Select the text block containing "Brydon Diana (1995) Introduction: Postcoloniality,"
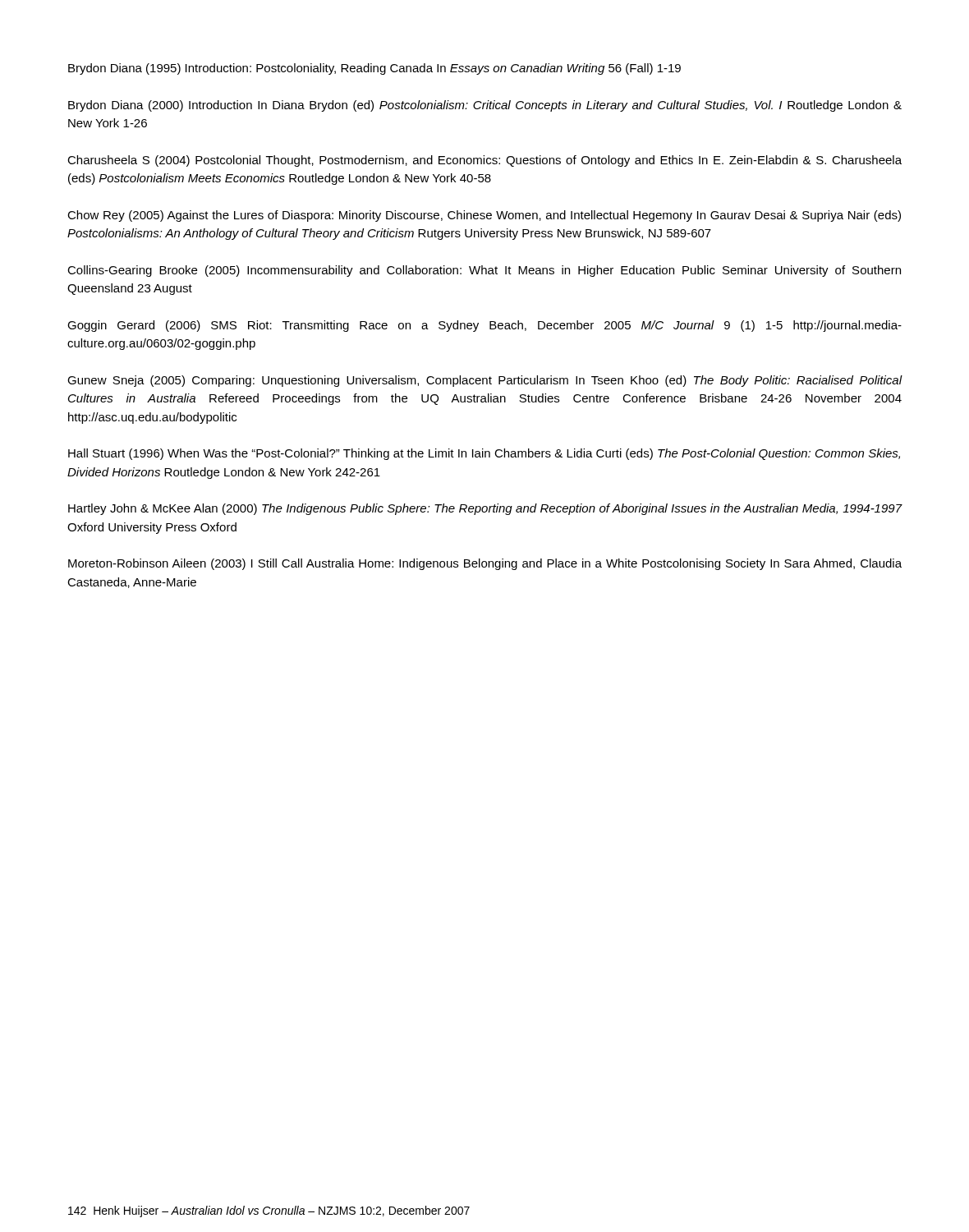Viewport: 969px width, 1232px height. pyautogui.click(x=374, y=68)
